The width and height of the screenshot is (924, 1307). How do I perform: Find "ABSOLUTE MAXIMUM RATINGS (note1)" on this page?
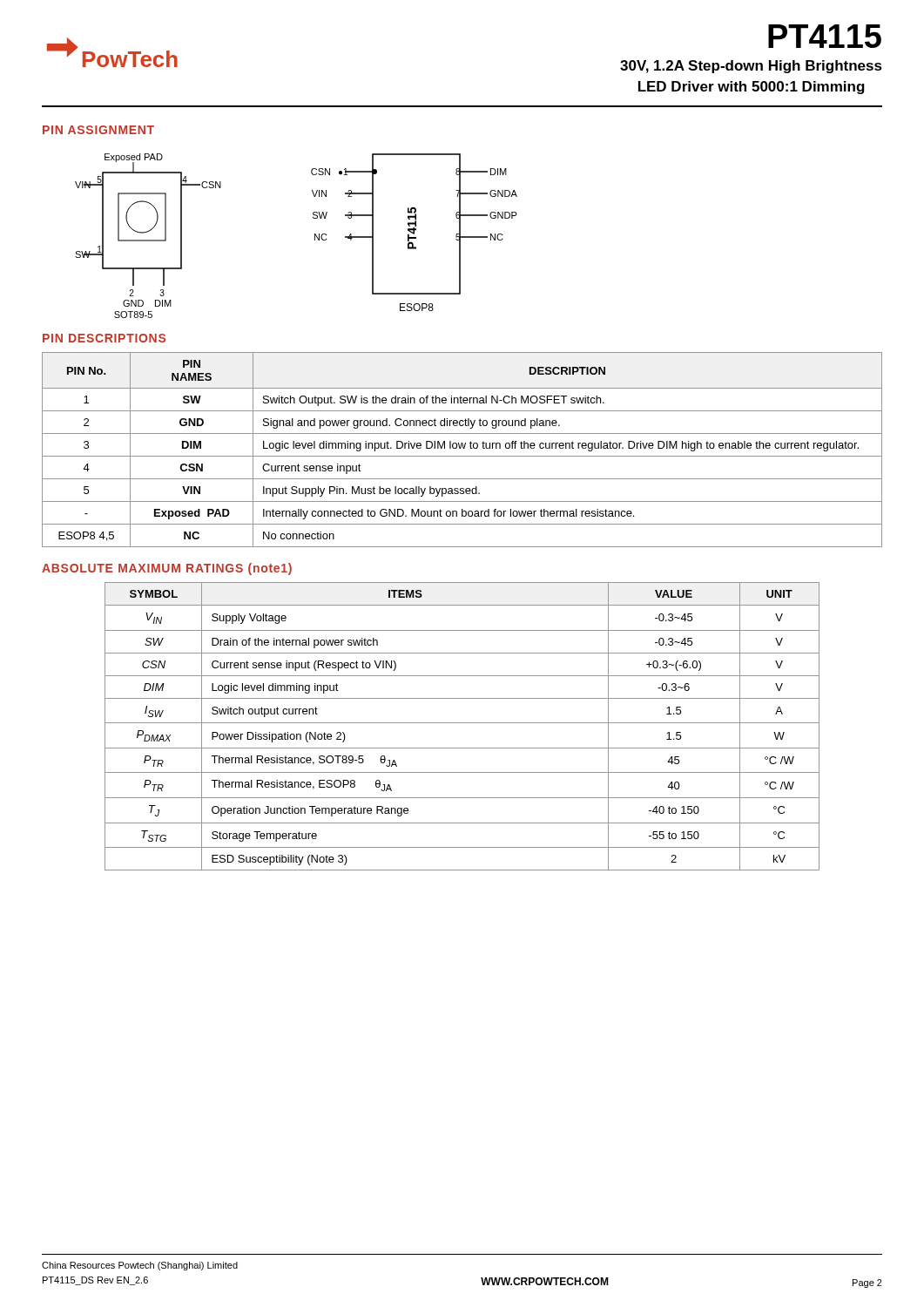167,568
